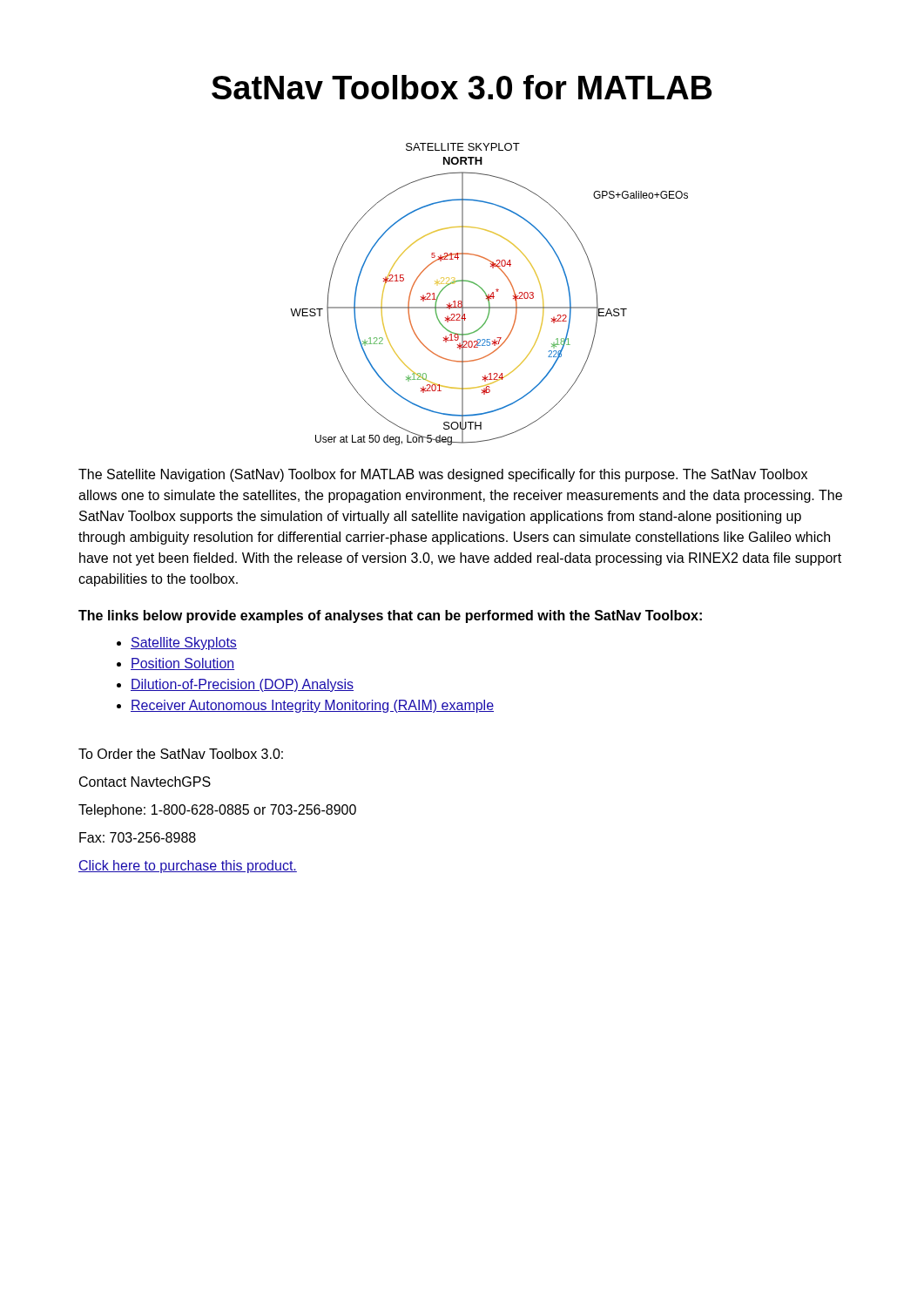Image resolution: width=924 pixels, height=1307 pixels.
Task: Find the passage starting "Position Solution"
Action: [x=182, y=664]
